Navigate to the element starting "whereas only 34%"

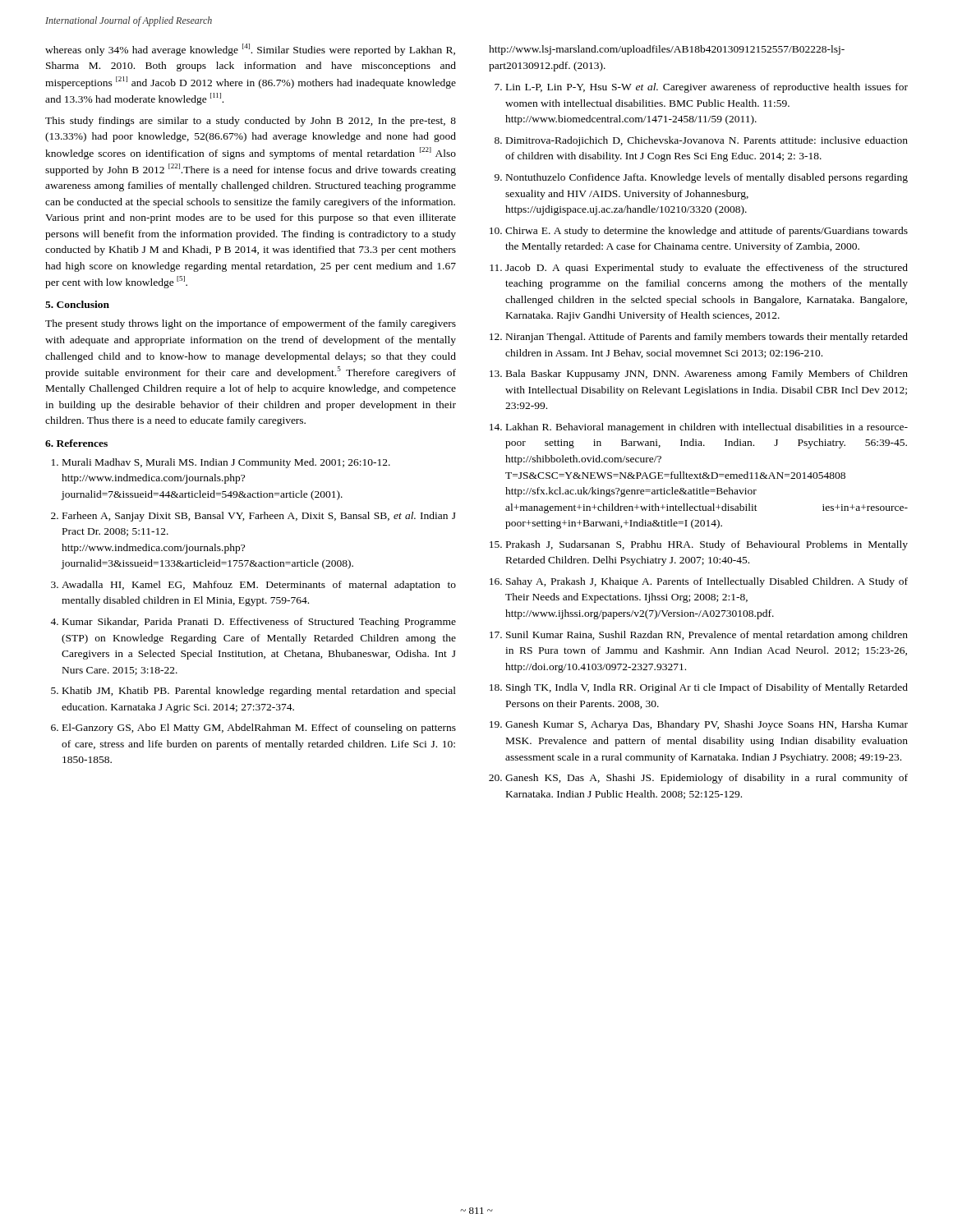[251, 166]
